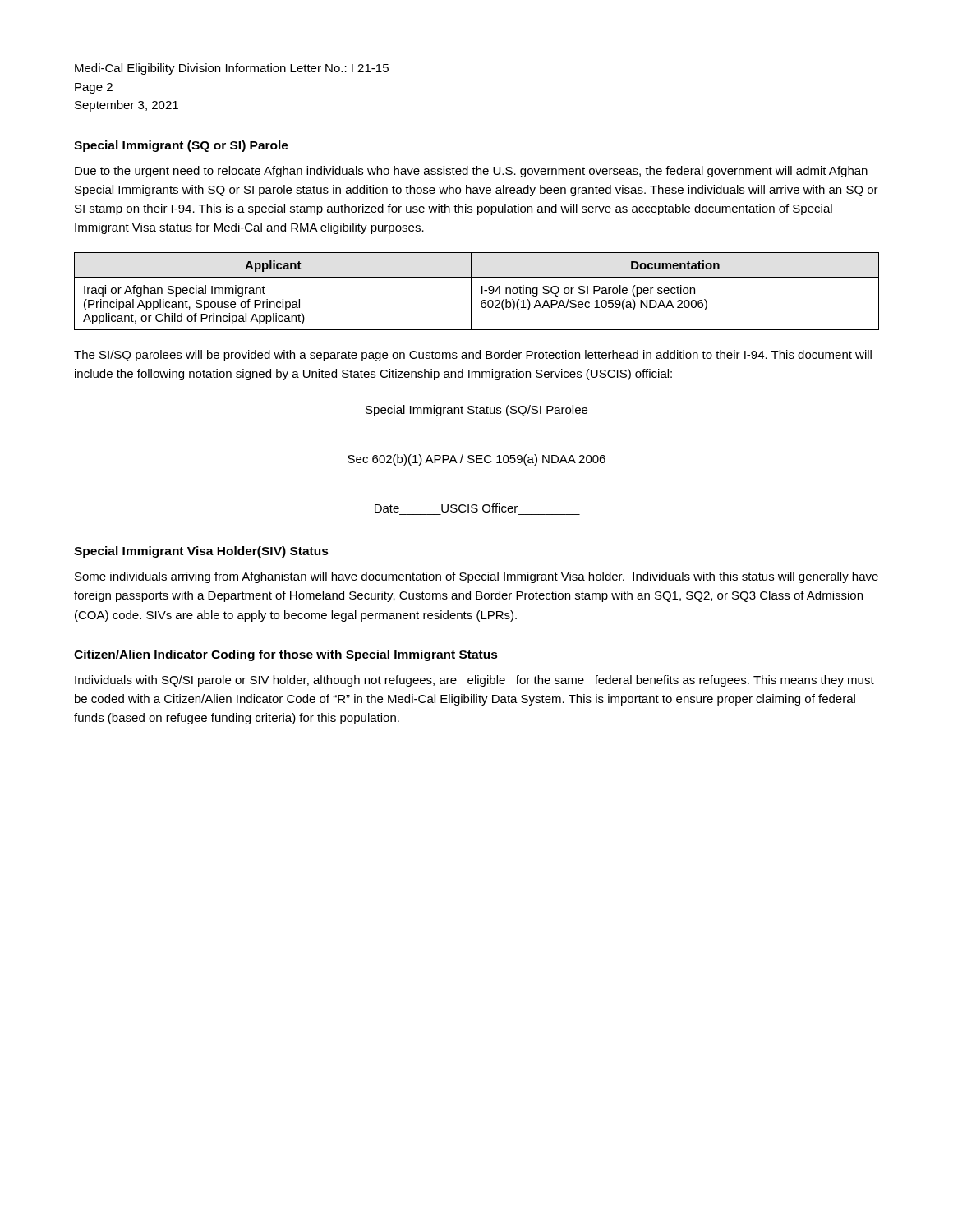Locate the text block containing "Due to the urgent need to relocate Afghan"
This screenshot has width=953, height=1232.
tap(476, 199)
